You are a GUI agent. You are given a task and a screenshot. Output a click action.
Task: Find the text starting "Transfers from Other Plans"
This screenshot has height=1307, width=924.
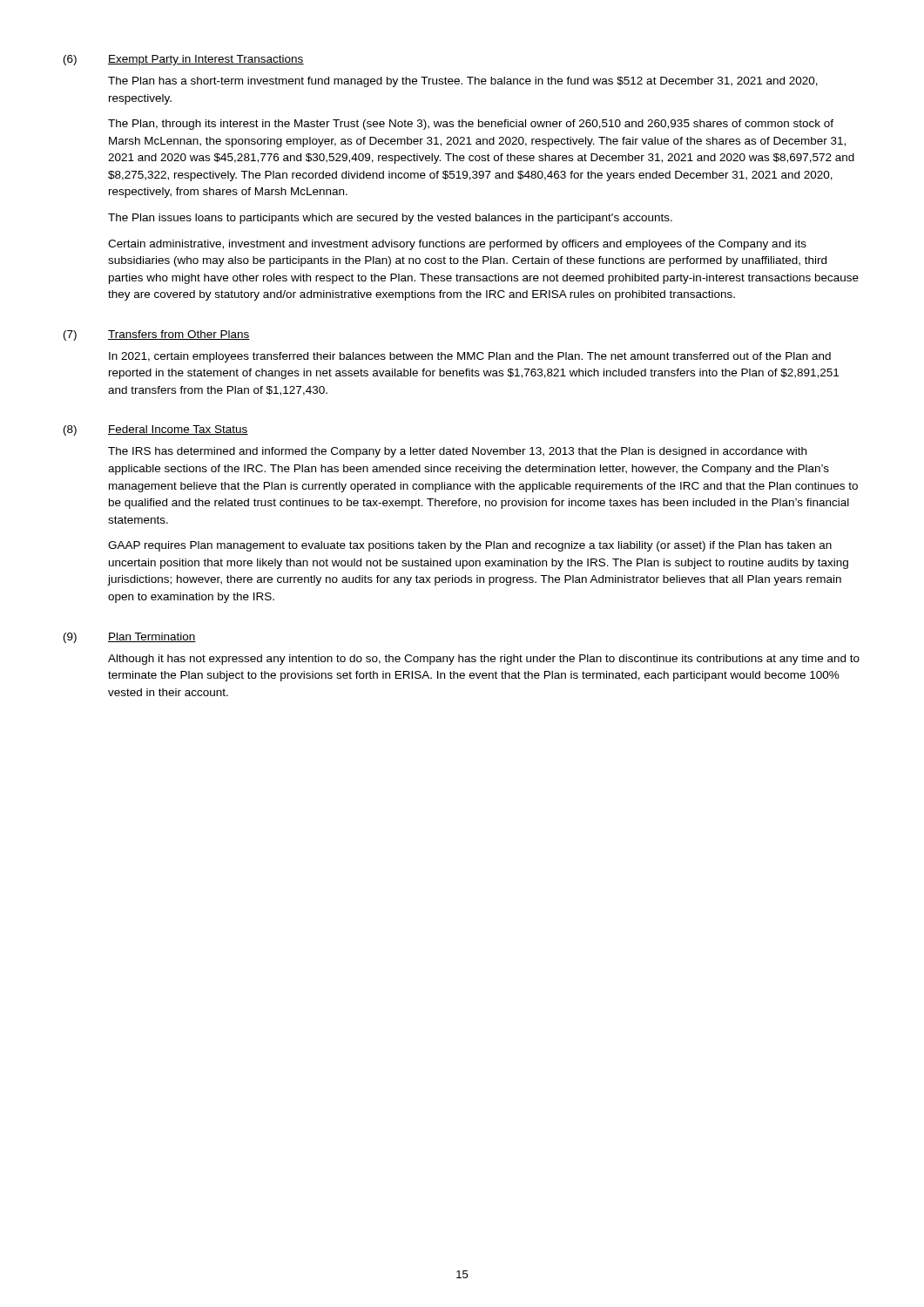tap(179, 334)
